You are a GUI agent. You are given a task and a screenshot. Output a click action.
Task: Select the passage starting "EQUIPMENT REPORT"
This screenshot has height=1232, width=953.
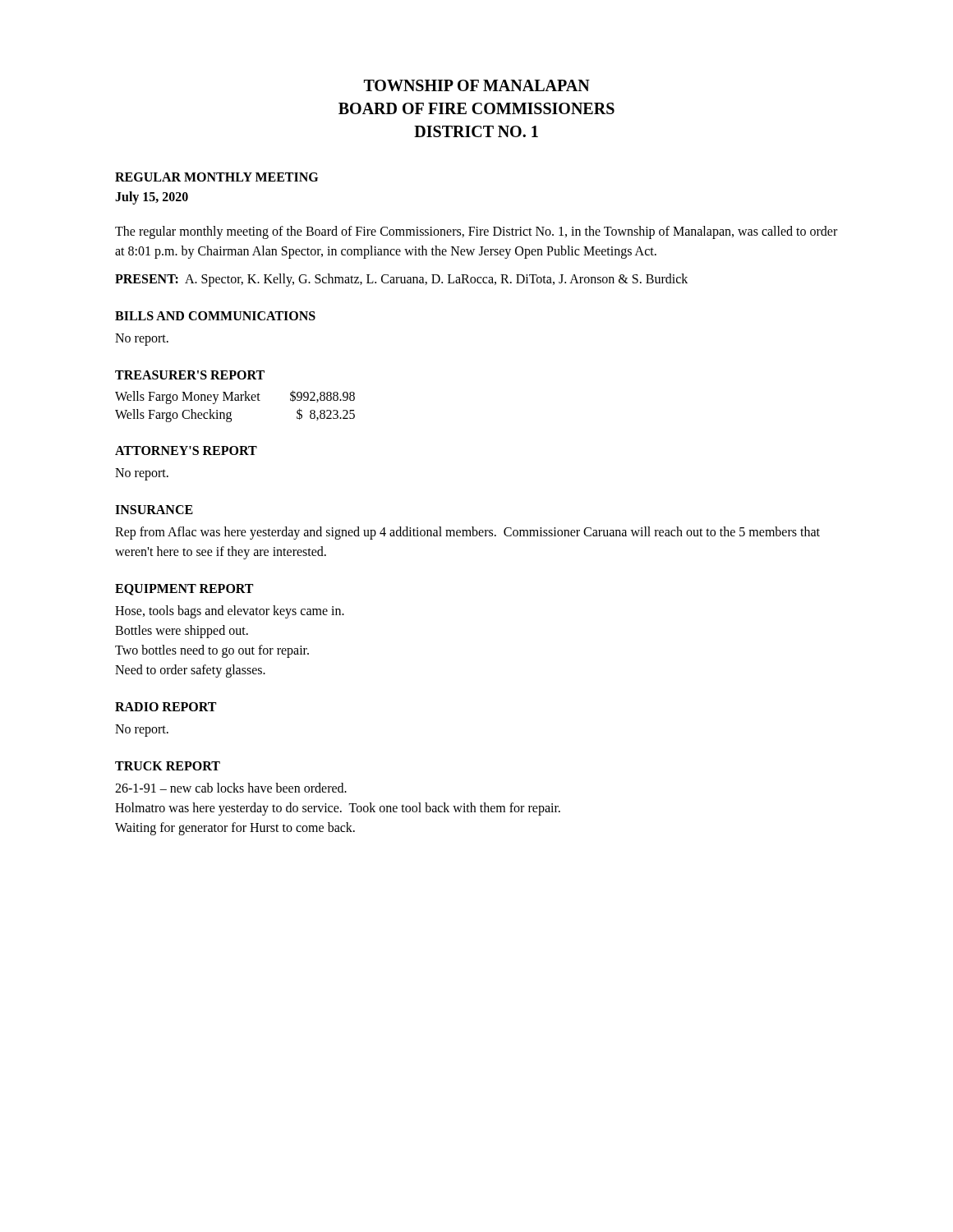184,588
